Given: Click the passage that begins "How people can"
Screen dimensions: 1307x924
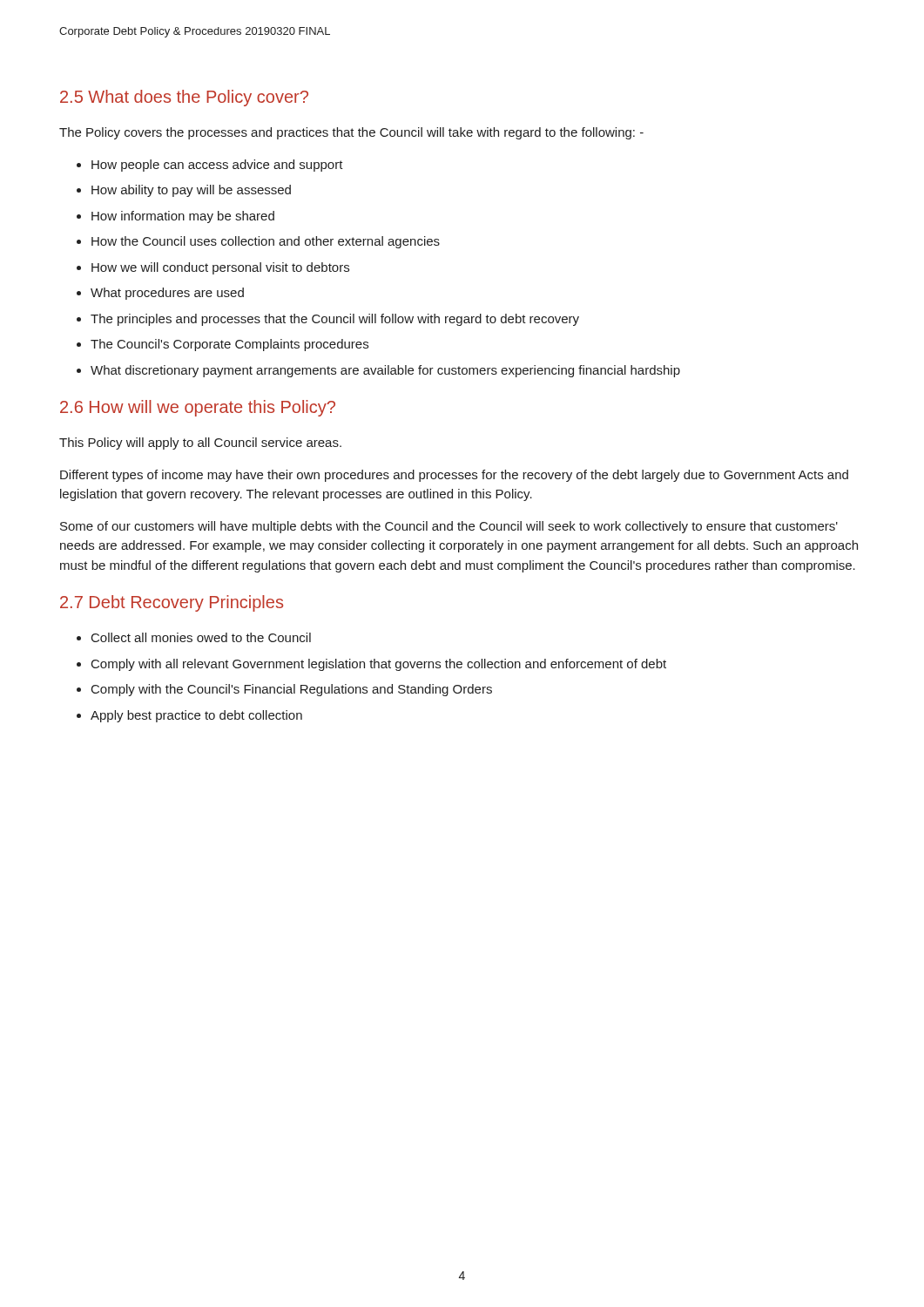Looking at the screenshot, I should pos(210,166).
